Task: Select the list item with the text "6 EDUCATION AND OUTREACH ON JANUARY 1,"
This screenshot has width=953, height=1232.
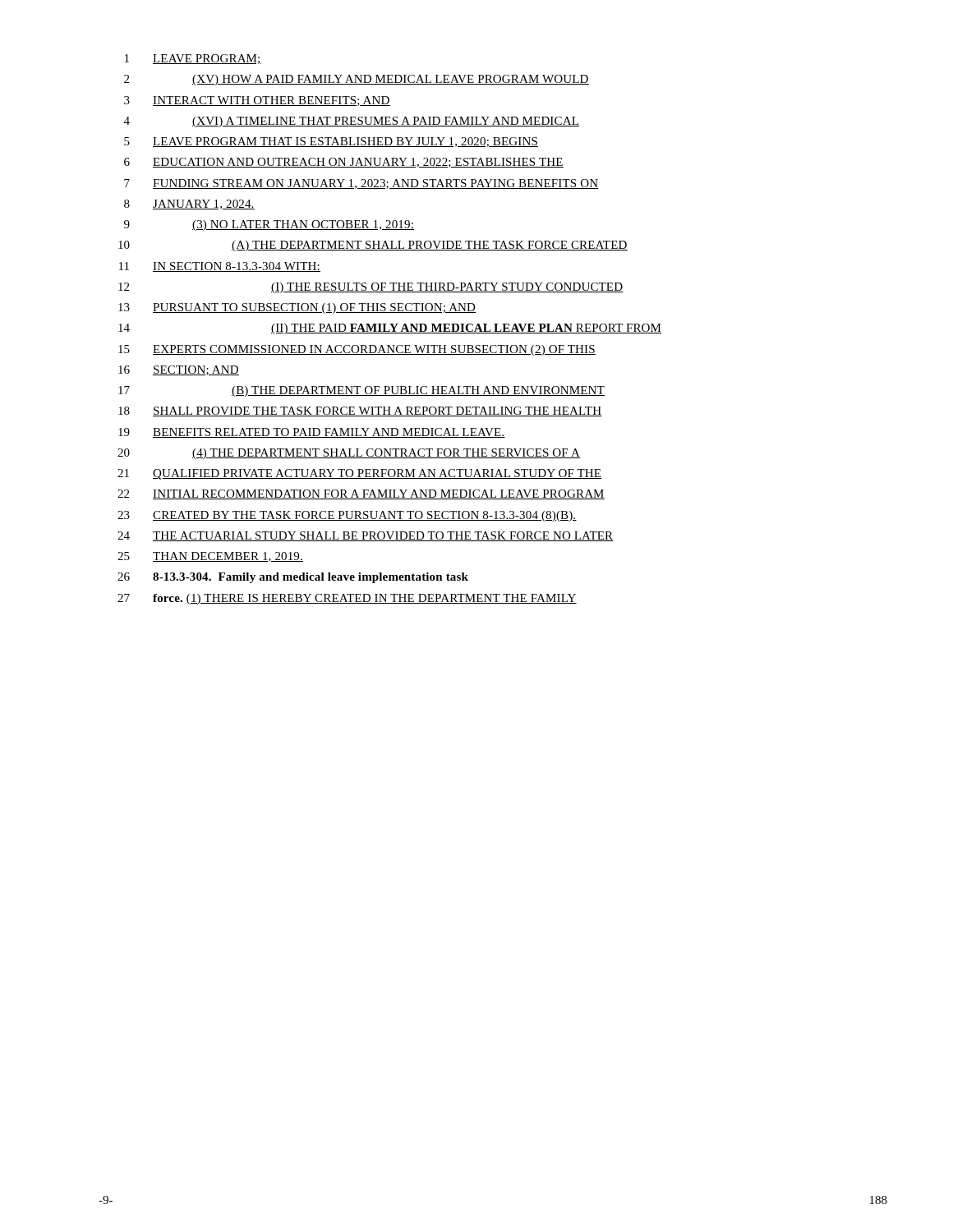Action: pyautogui.click(x=493, y=163)
